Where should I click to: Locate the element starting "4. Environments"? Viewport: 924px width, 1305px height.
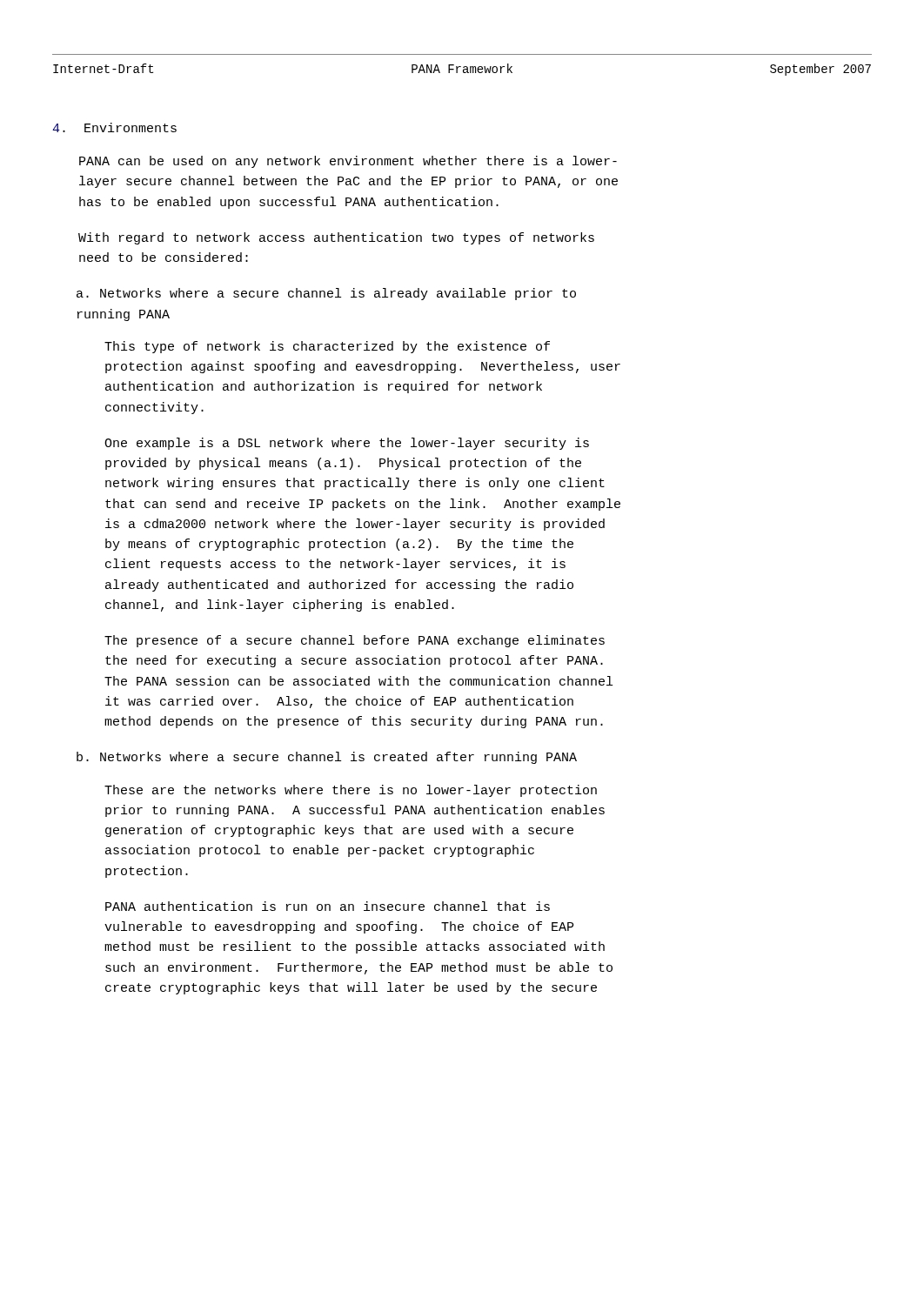(x=115, y=129)
